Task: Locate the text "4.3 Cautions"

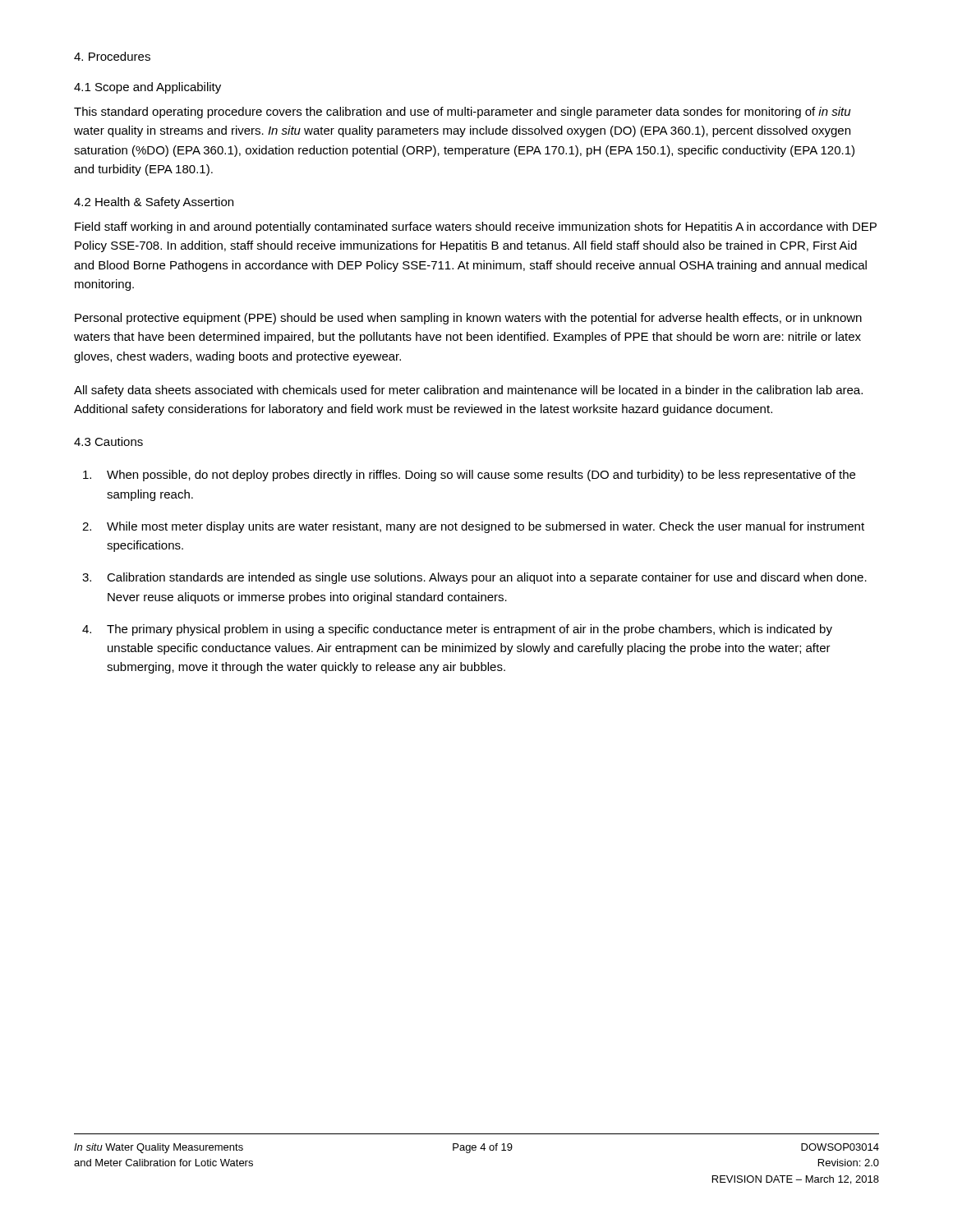Action: tap(109, 442)
